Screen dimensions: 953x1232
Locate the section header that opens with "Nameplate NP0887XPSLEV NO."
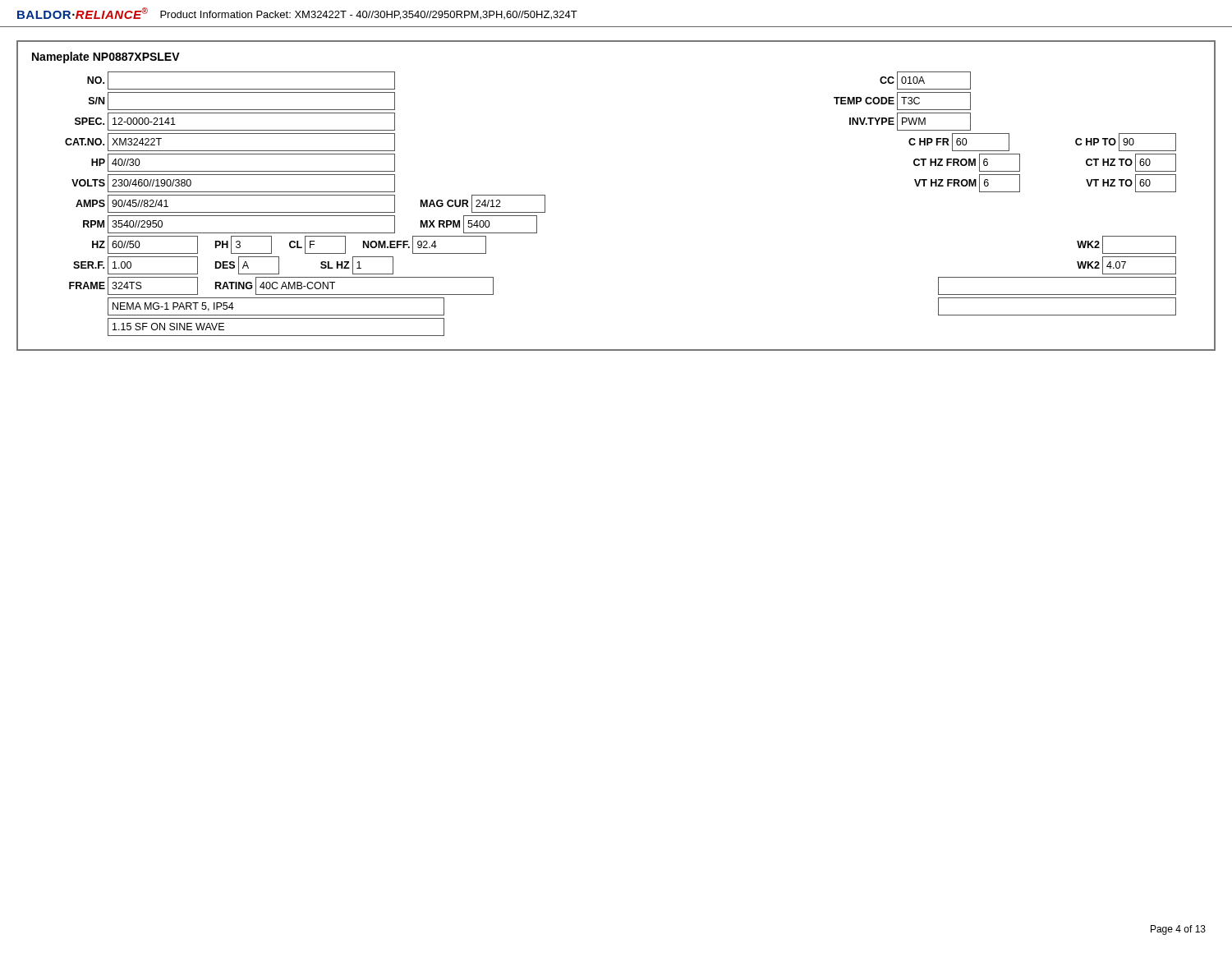pos(106,58)
